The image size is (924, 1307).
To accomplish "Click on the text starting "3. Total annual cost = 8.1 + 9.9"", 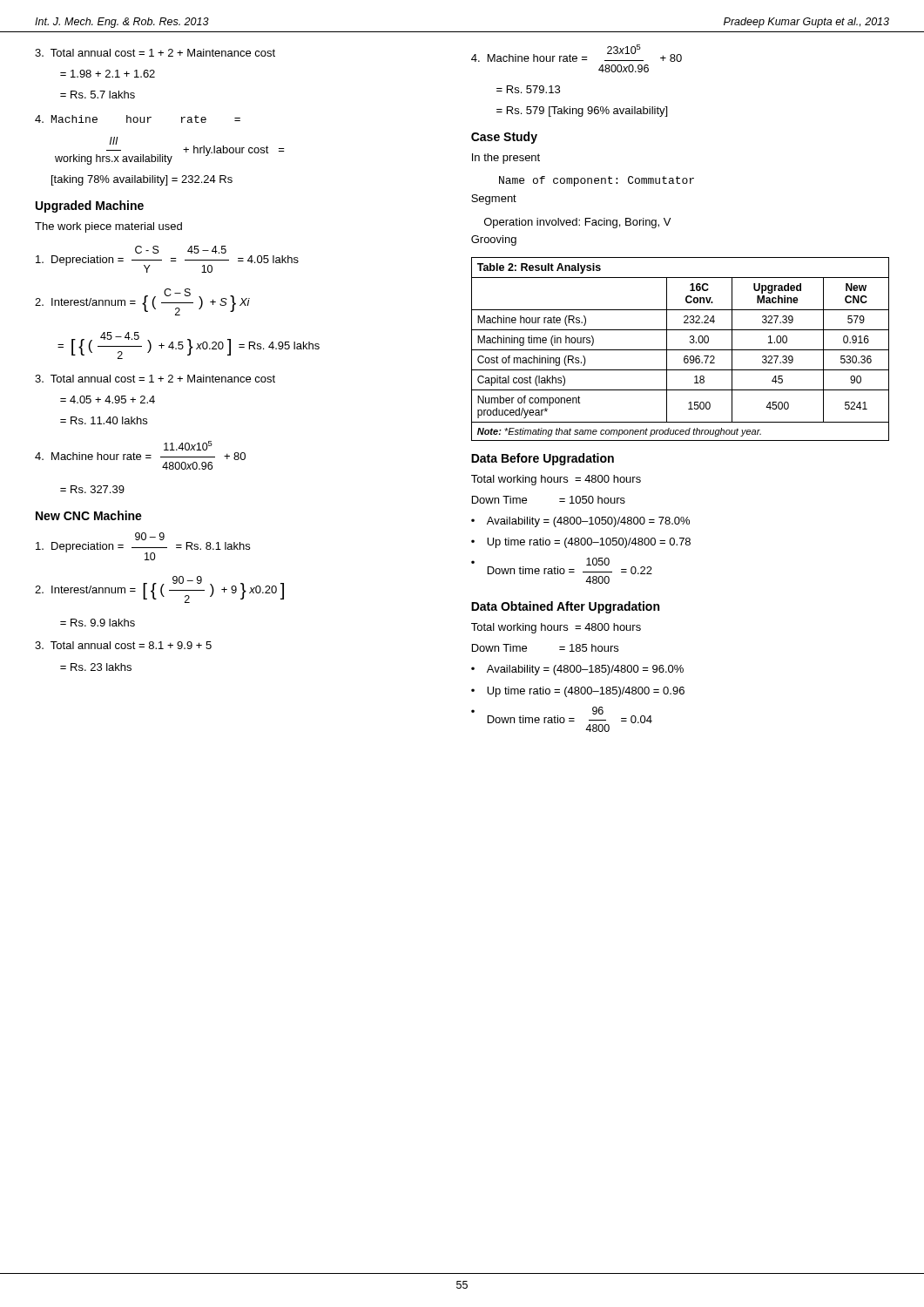I will coord(123,646).
